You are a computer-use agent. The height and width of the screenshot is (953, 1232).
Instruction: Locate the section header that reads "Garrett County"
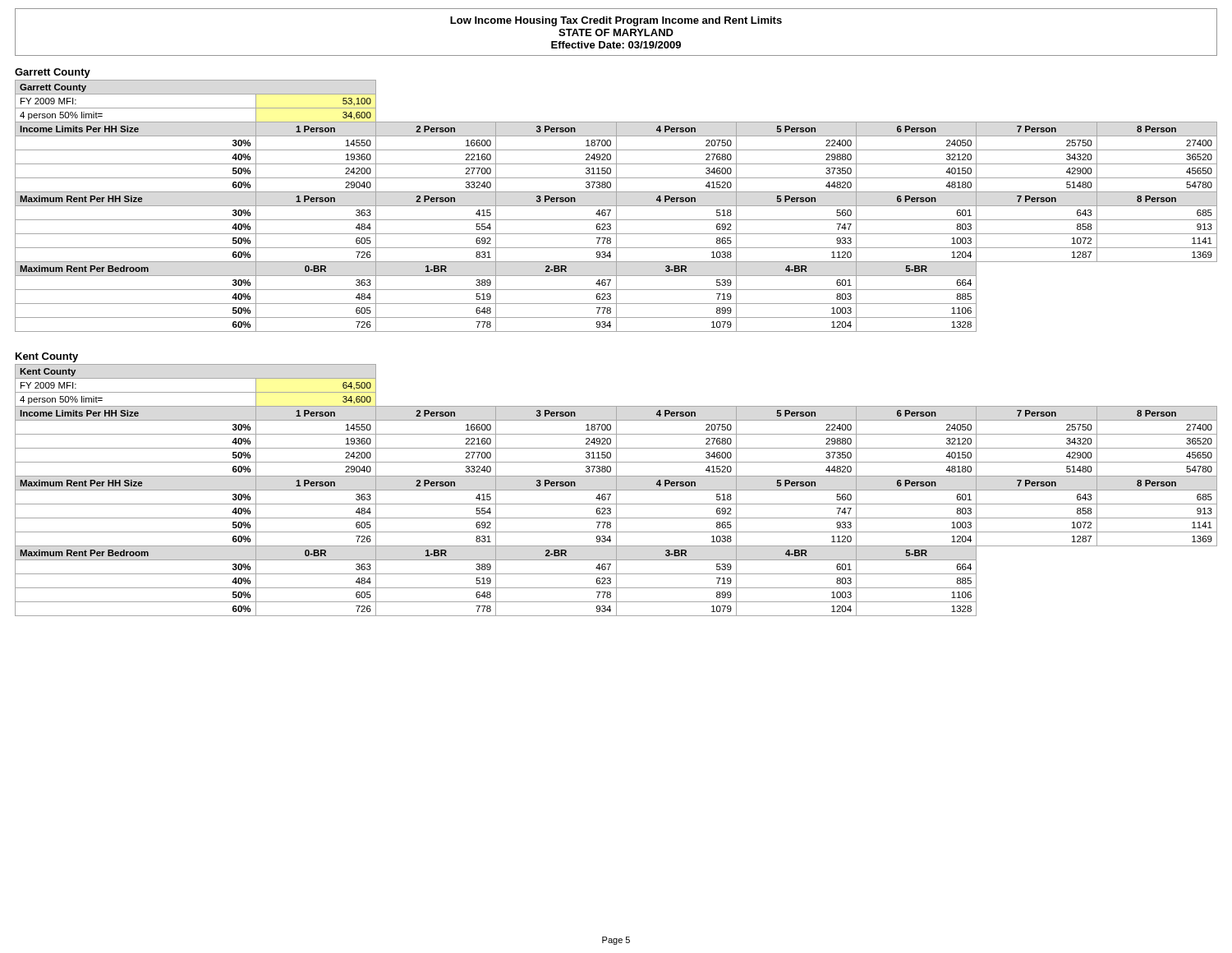tap(52, 72)
